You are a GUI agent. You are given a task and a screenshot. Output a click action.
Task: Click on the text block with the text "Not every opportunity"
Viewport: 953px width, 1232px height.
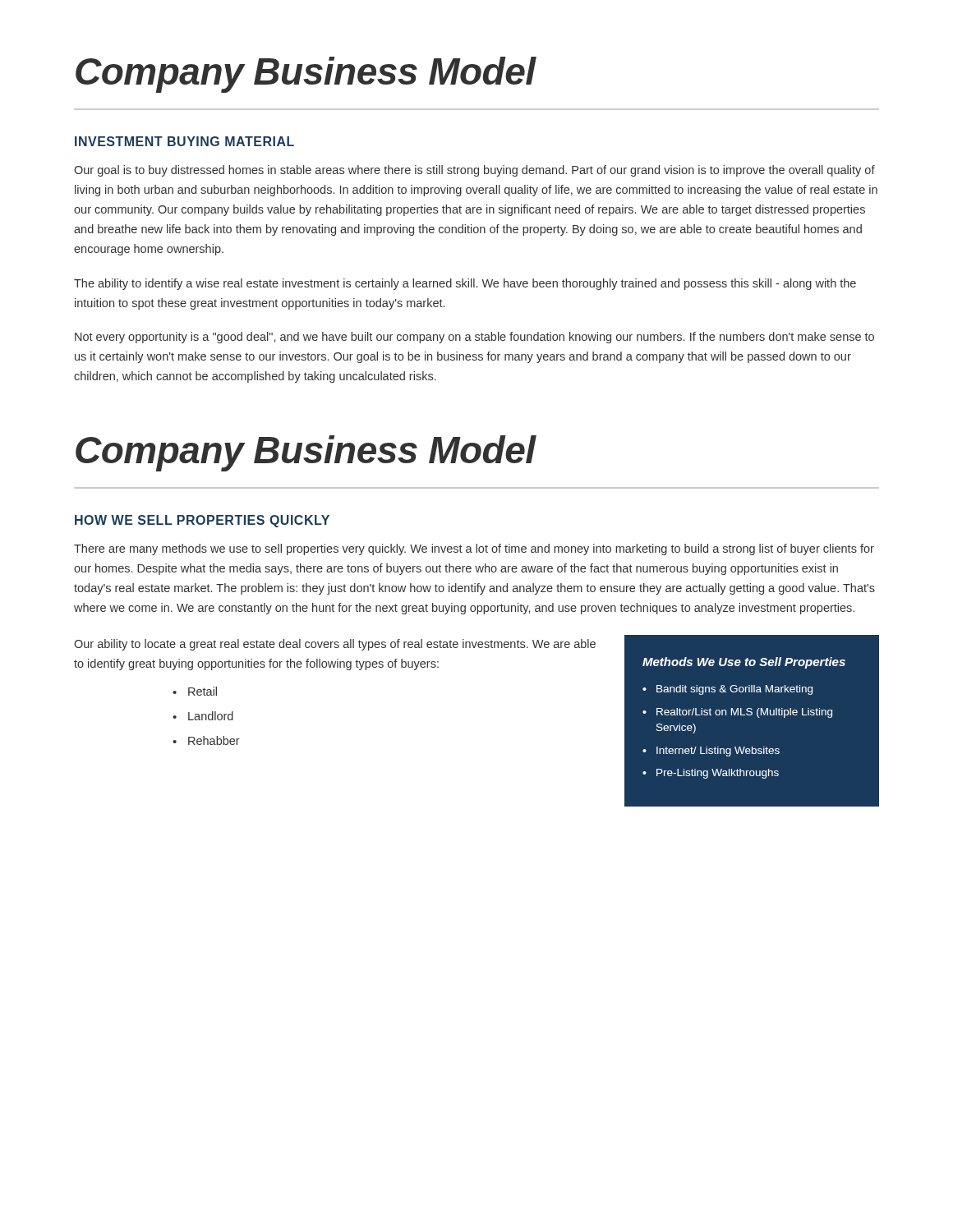476,358
